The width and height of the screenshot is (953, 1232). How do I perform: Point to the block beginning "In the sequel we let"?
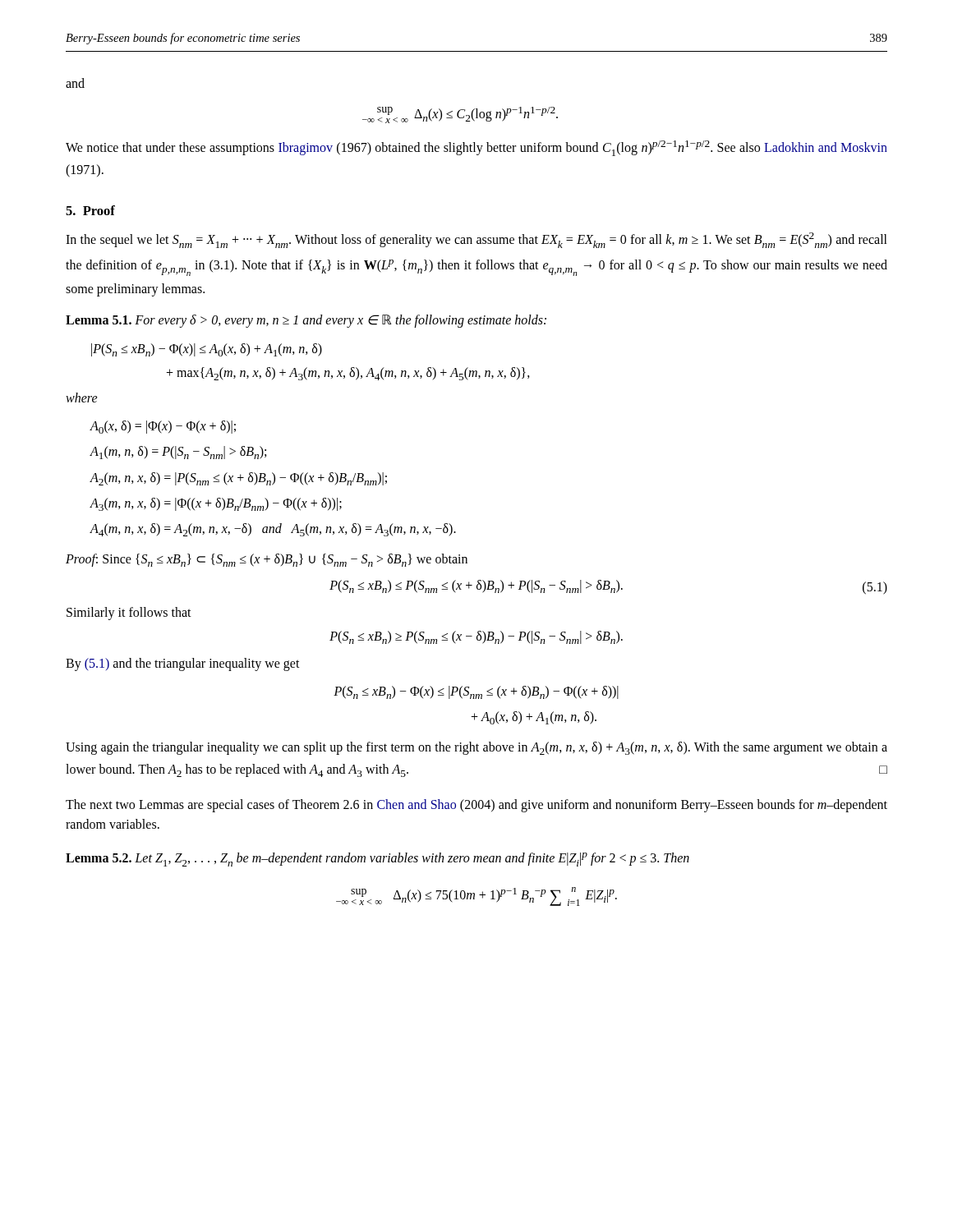[476, 263]
